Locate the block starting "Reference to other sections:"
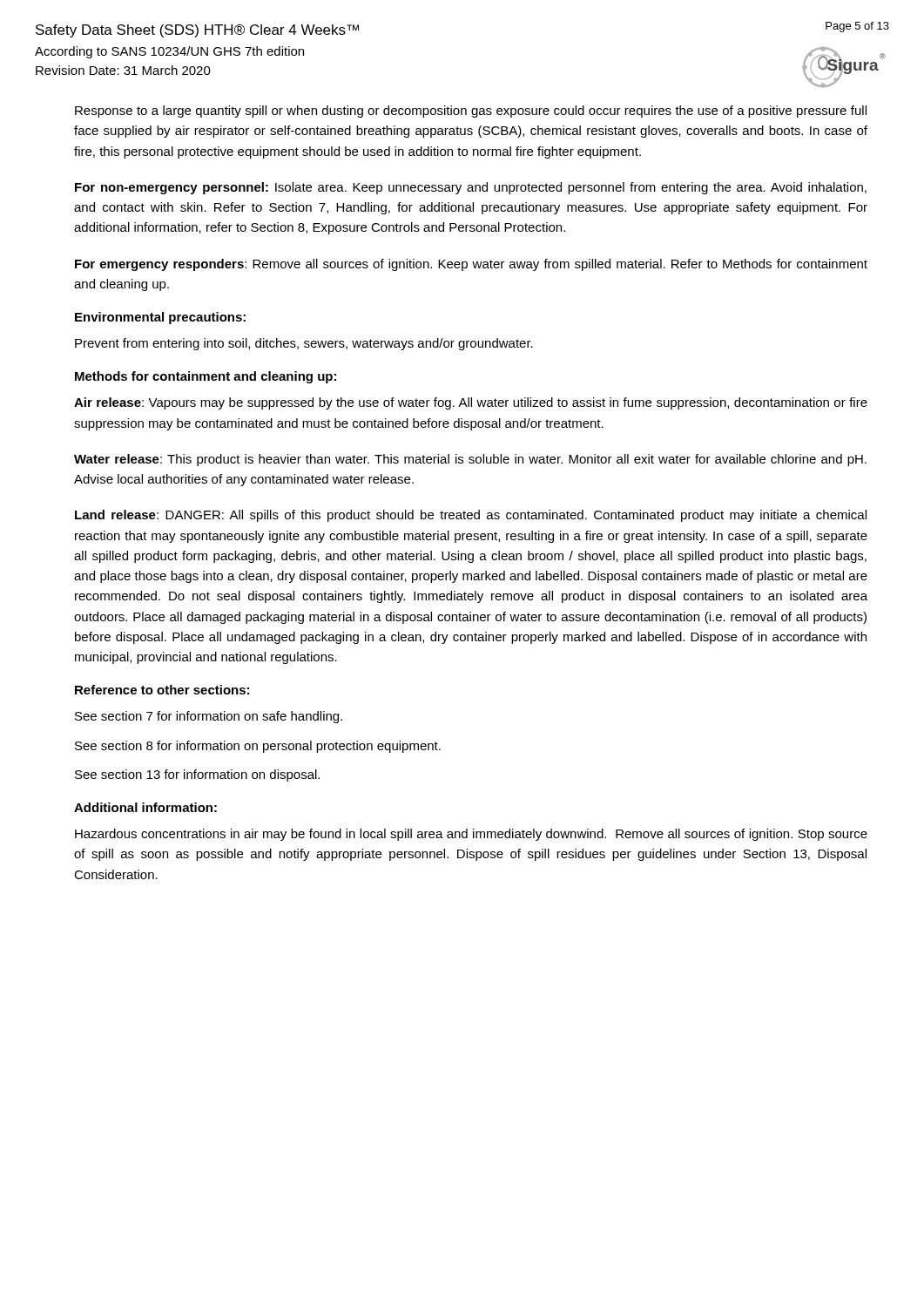This screenshot has height=1307, width=924. (162, 690)
